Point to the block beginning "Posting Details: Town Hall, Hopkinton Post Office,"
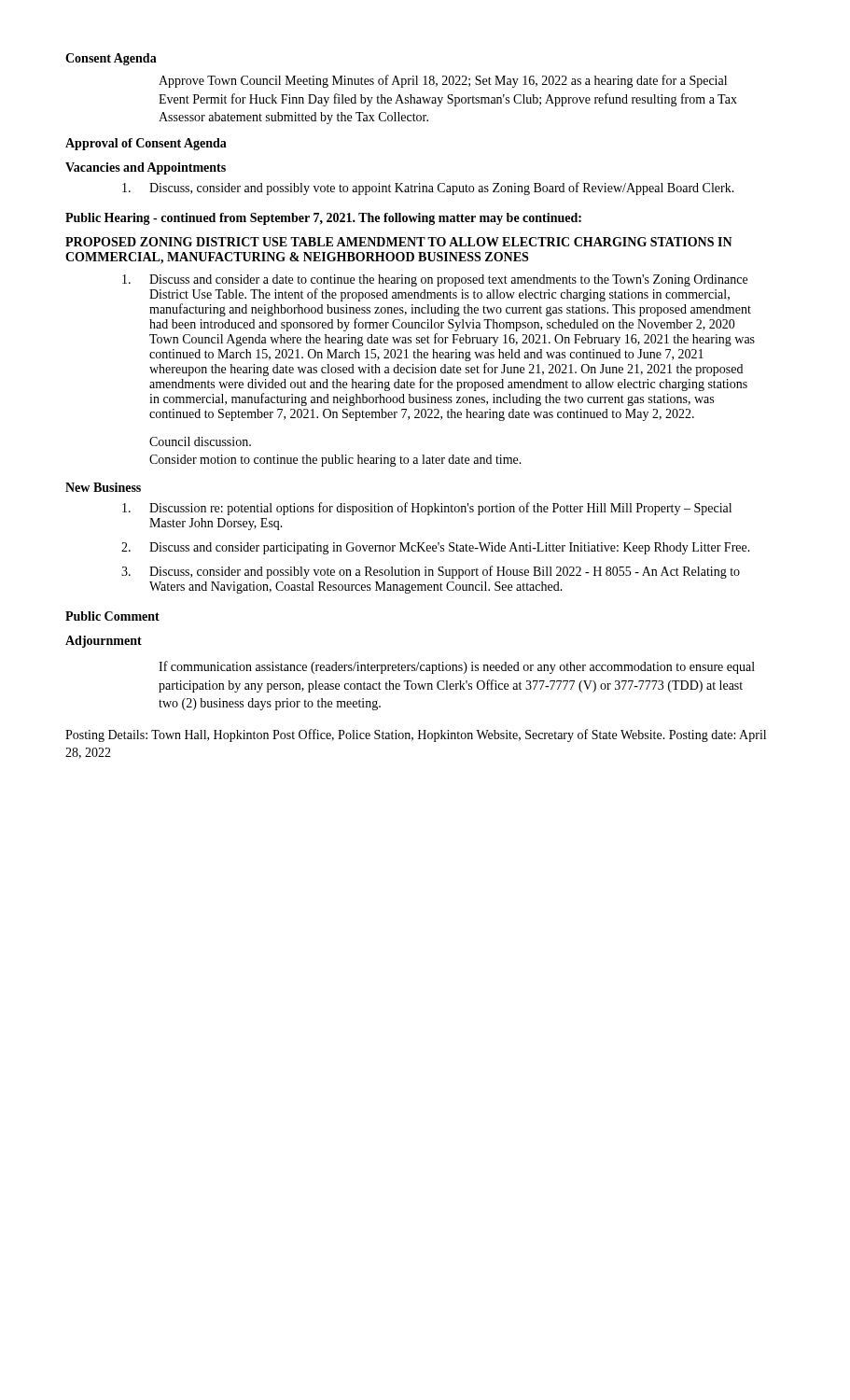This screenshot has height=1400, width=850. [425, 744]
